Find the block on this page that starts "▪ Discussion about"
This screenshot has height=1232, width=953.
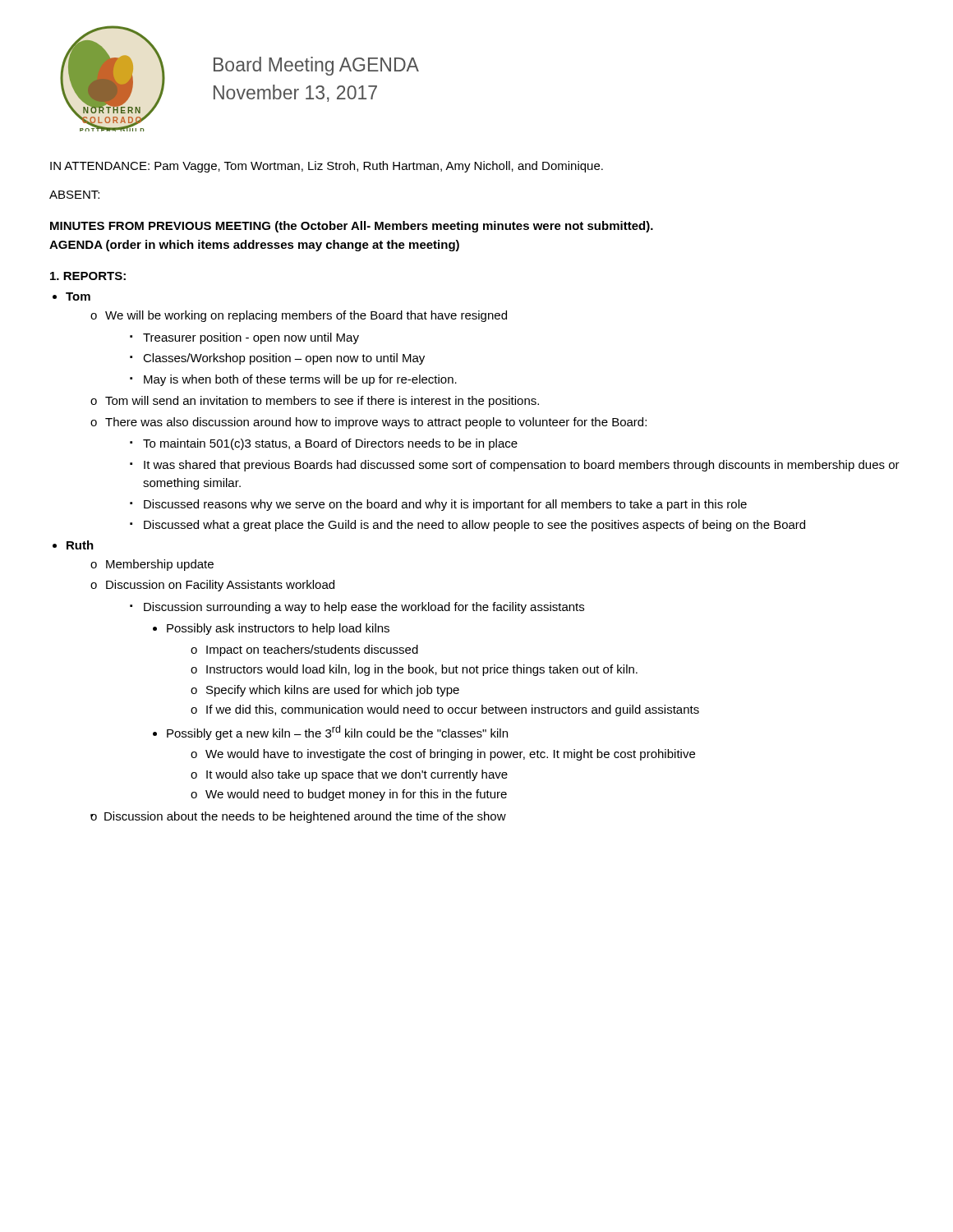click(298, 815)
